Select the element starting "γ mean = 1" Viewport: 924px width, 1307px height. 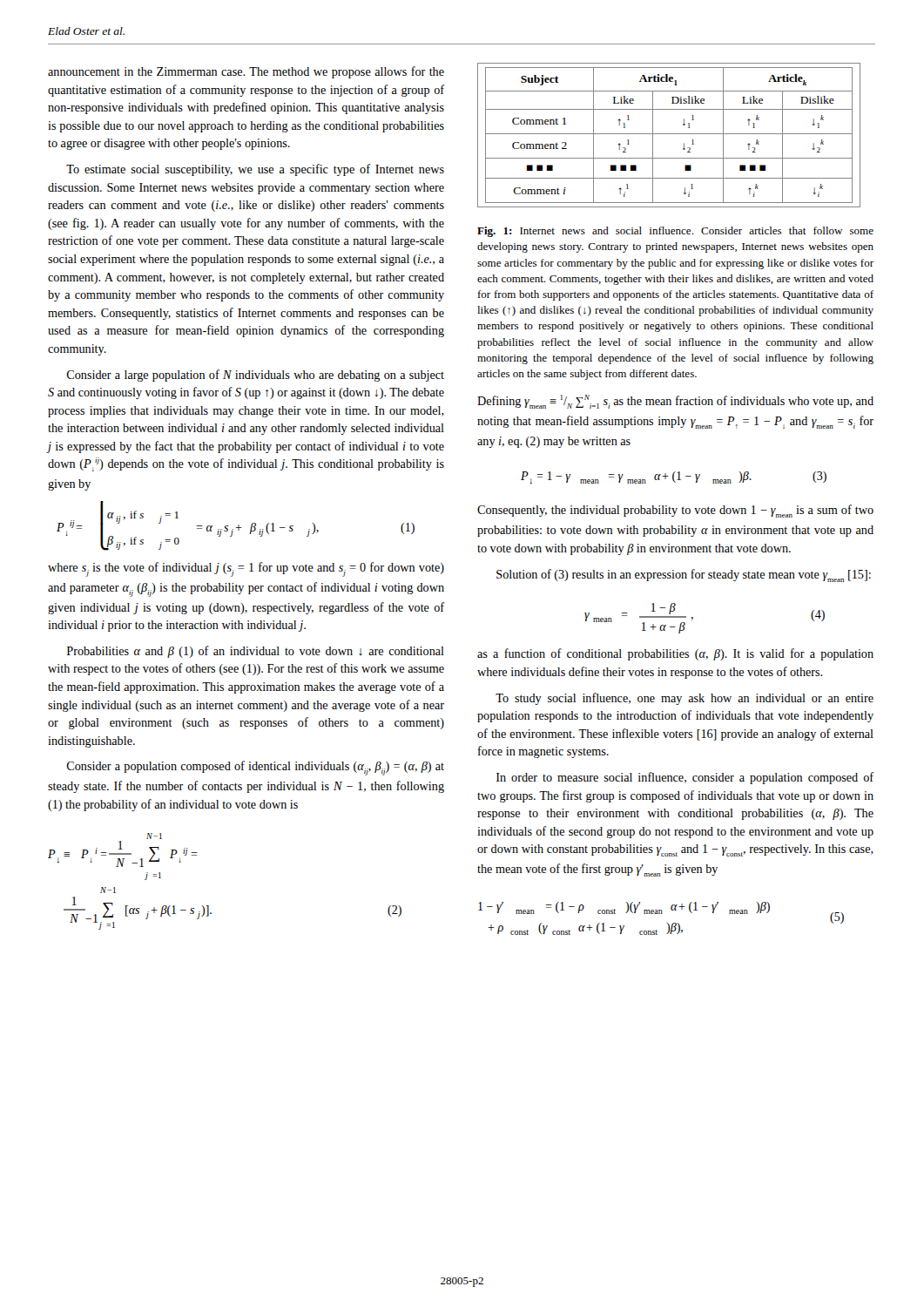675,616
